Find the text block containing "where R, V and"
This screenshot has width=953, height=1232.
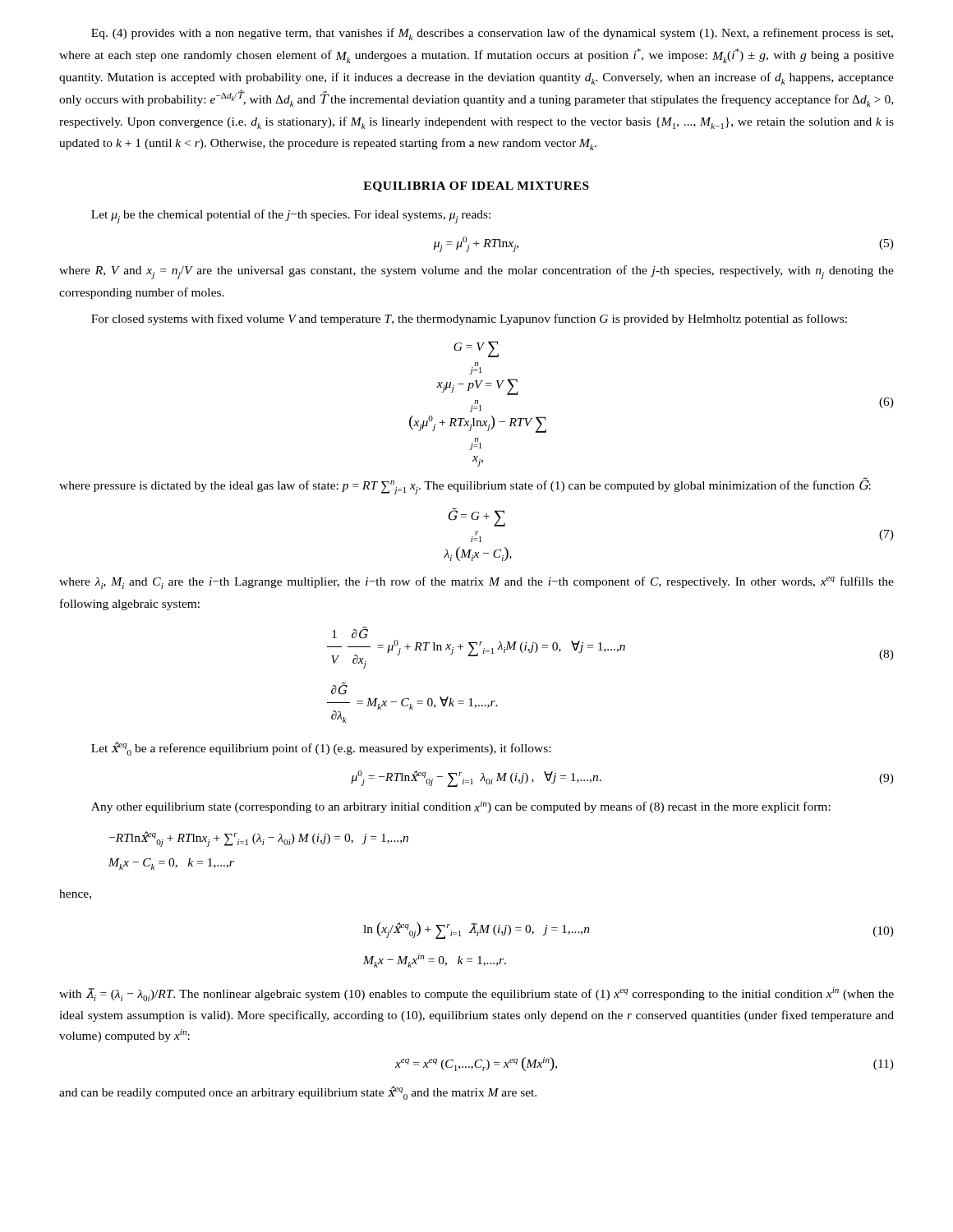point(476,272)
